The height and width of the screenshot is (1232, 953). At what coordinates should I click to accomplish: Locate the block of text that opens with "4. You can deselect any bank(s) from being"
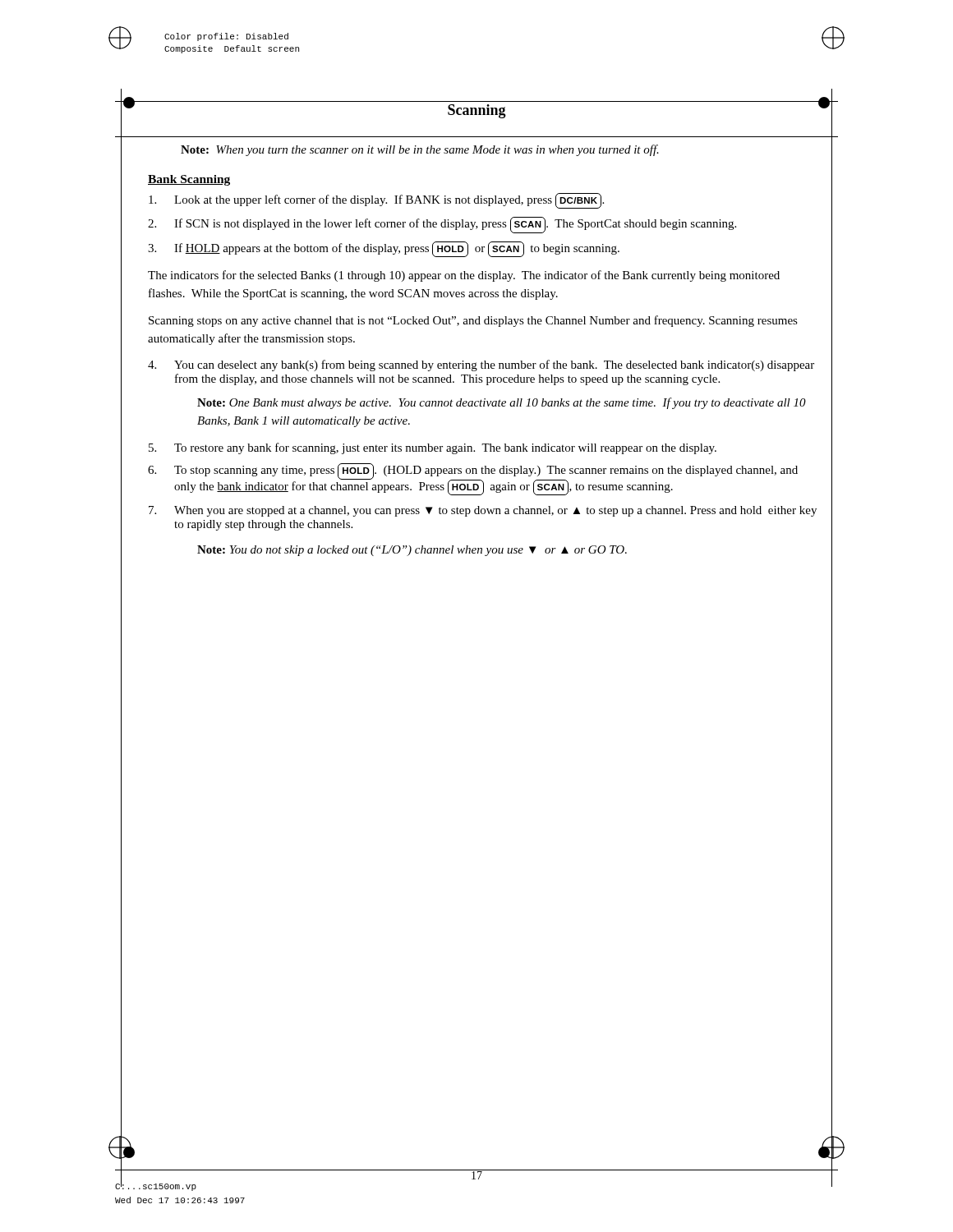click(x=485, y=372)
